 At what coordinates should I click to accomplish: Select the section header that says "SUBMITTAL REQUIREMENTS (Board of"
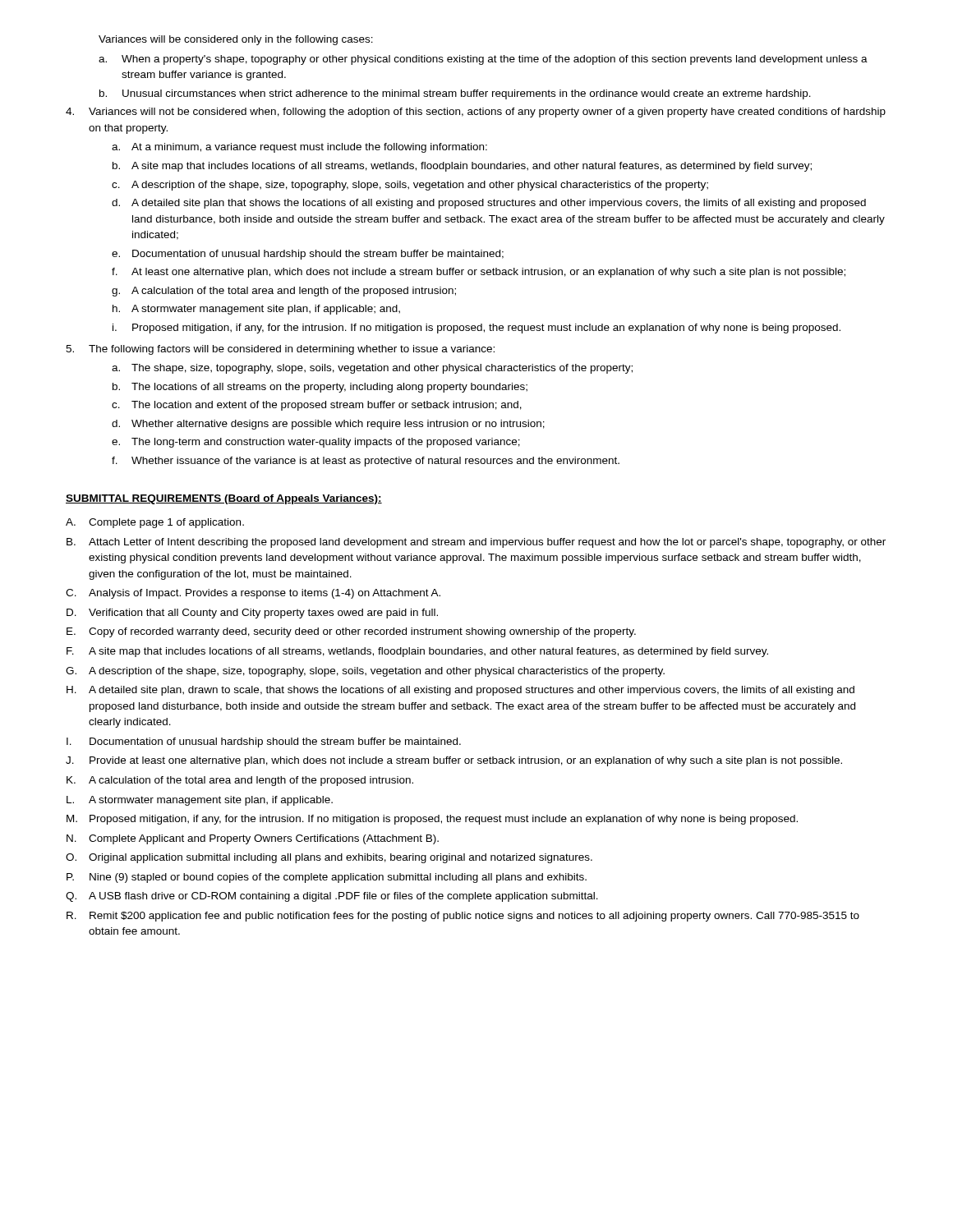[x=224, y=498]
